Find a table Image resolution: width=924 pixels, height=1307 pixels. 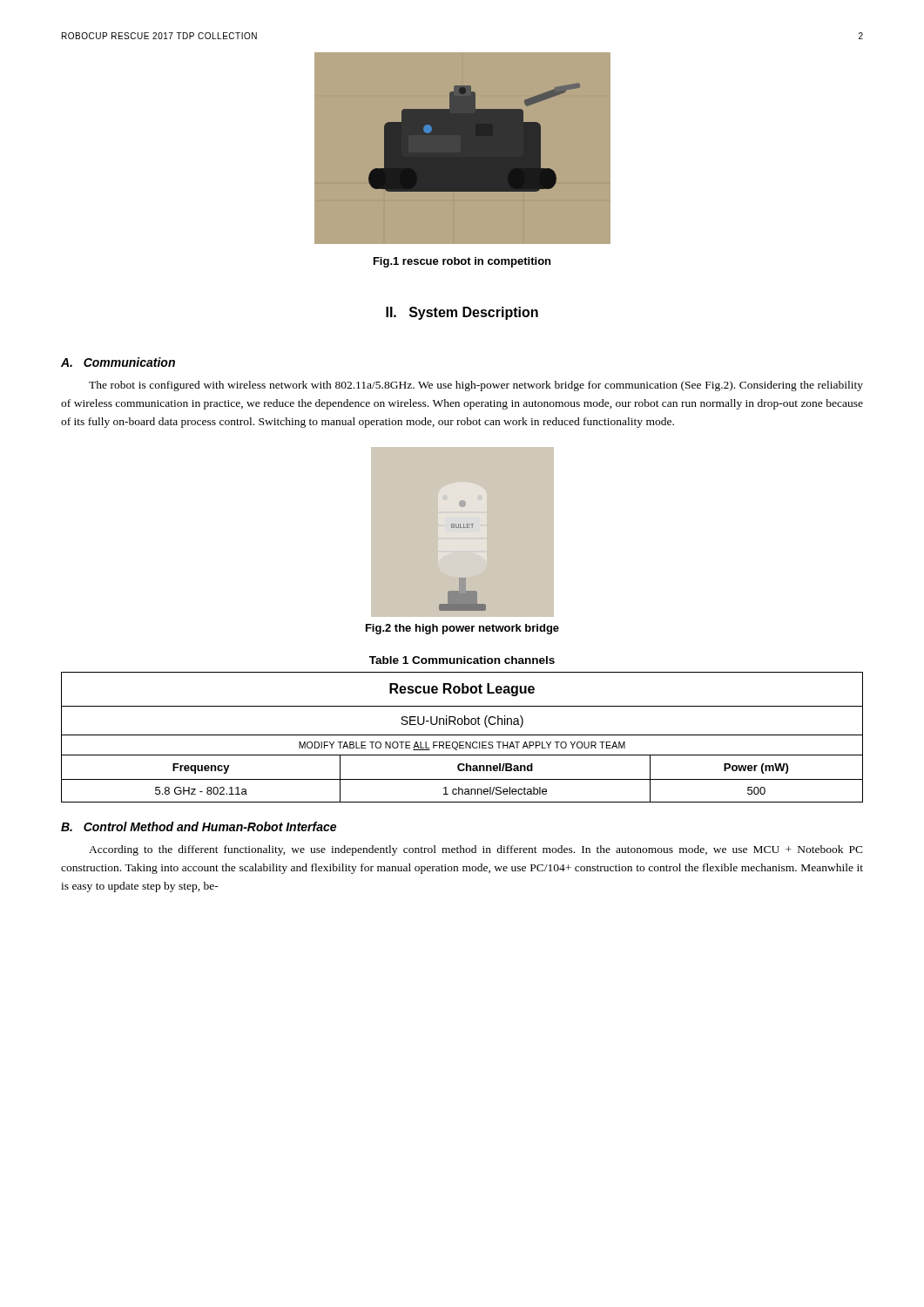click(x=462, y=737)
